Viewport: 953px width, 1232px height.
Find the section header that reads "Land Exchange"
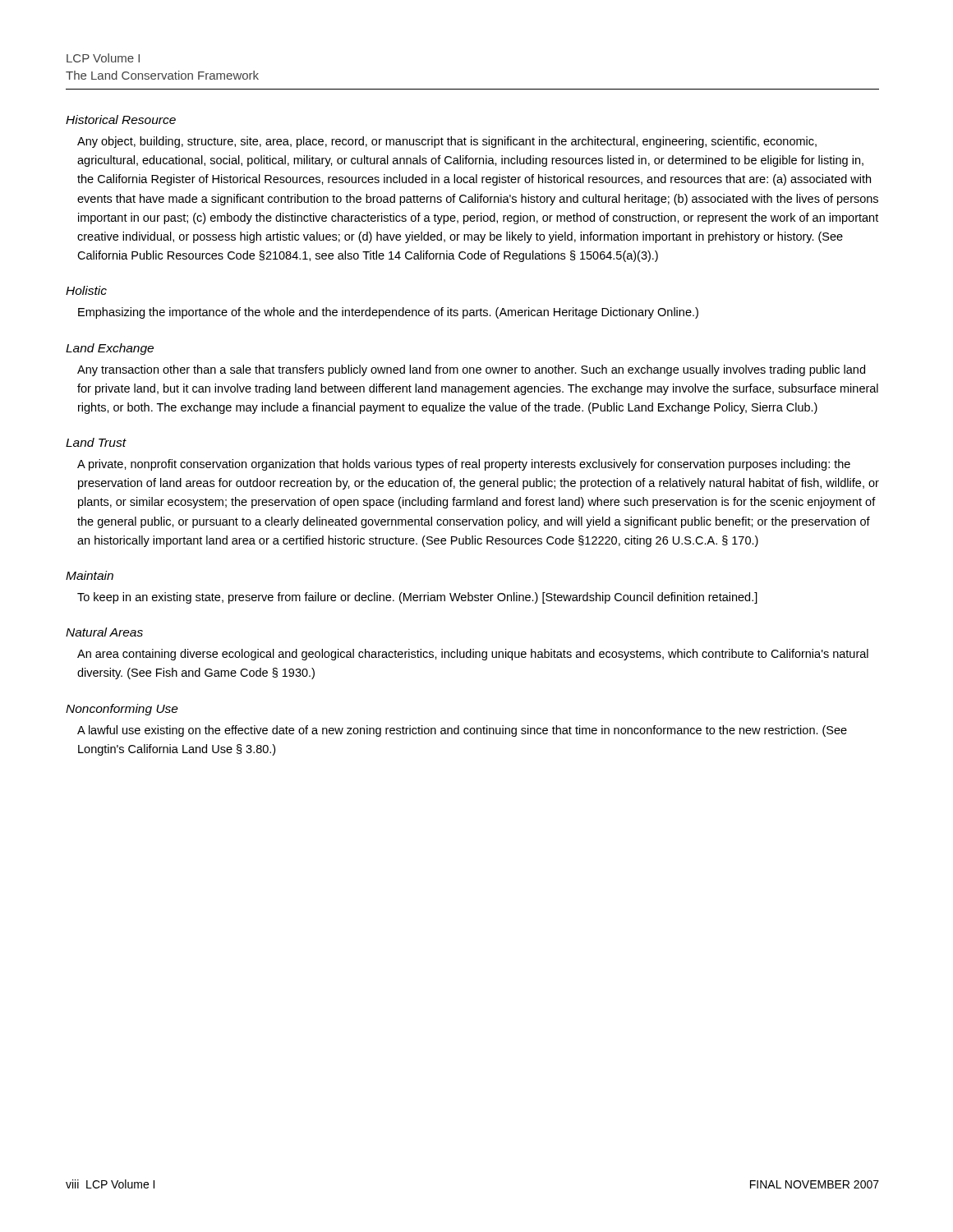(110, 347)
